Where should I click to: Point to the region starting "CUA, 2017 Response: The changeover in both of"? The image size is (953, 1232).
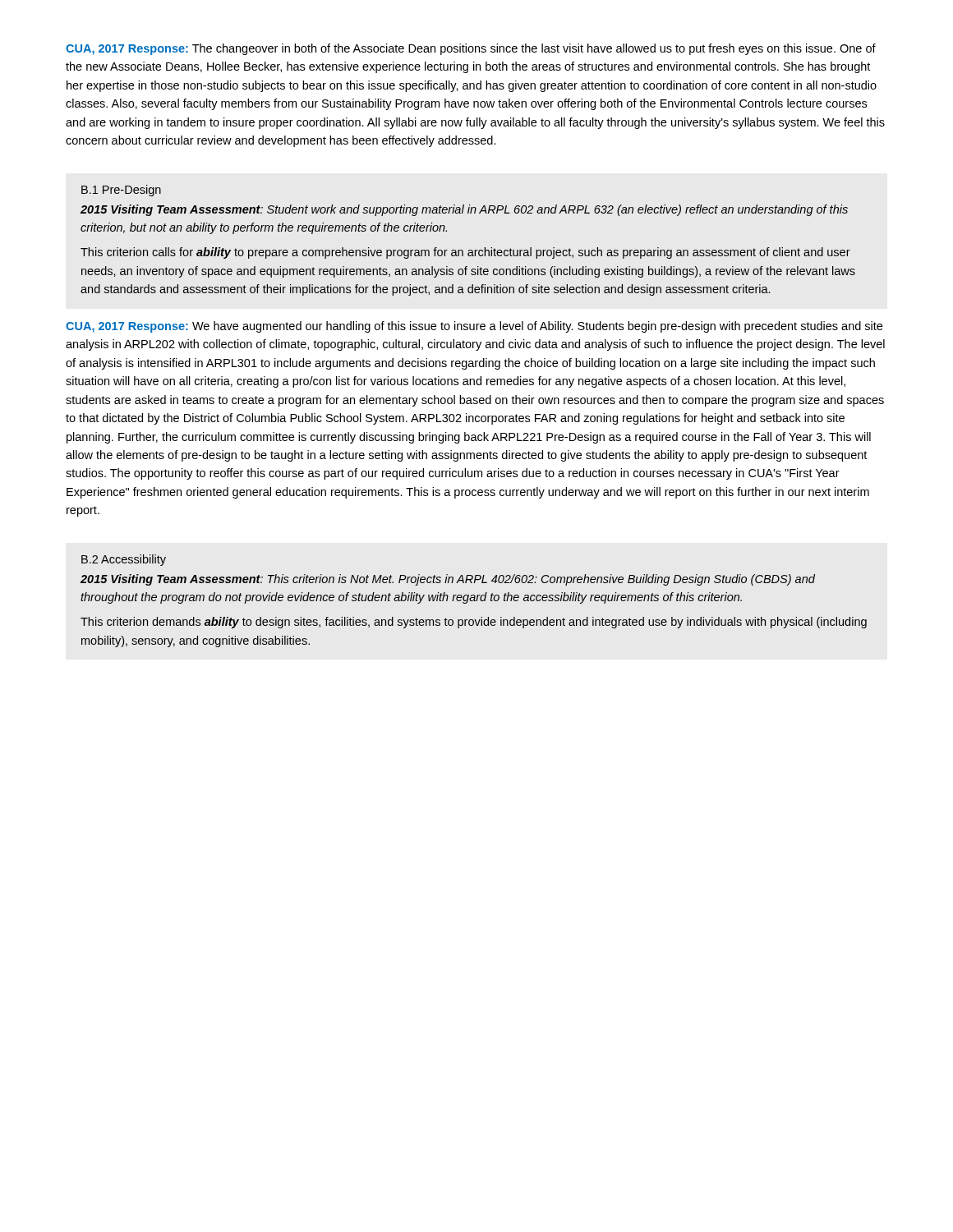(476, 95)
